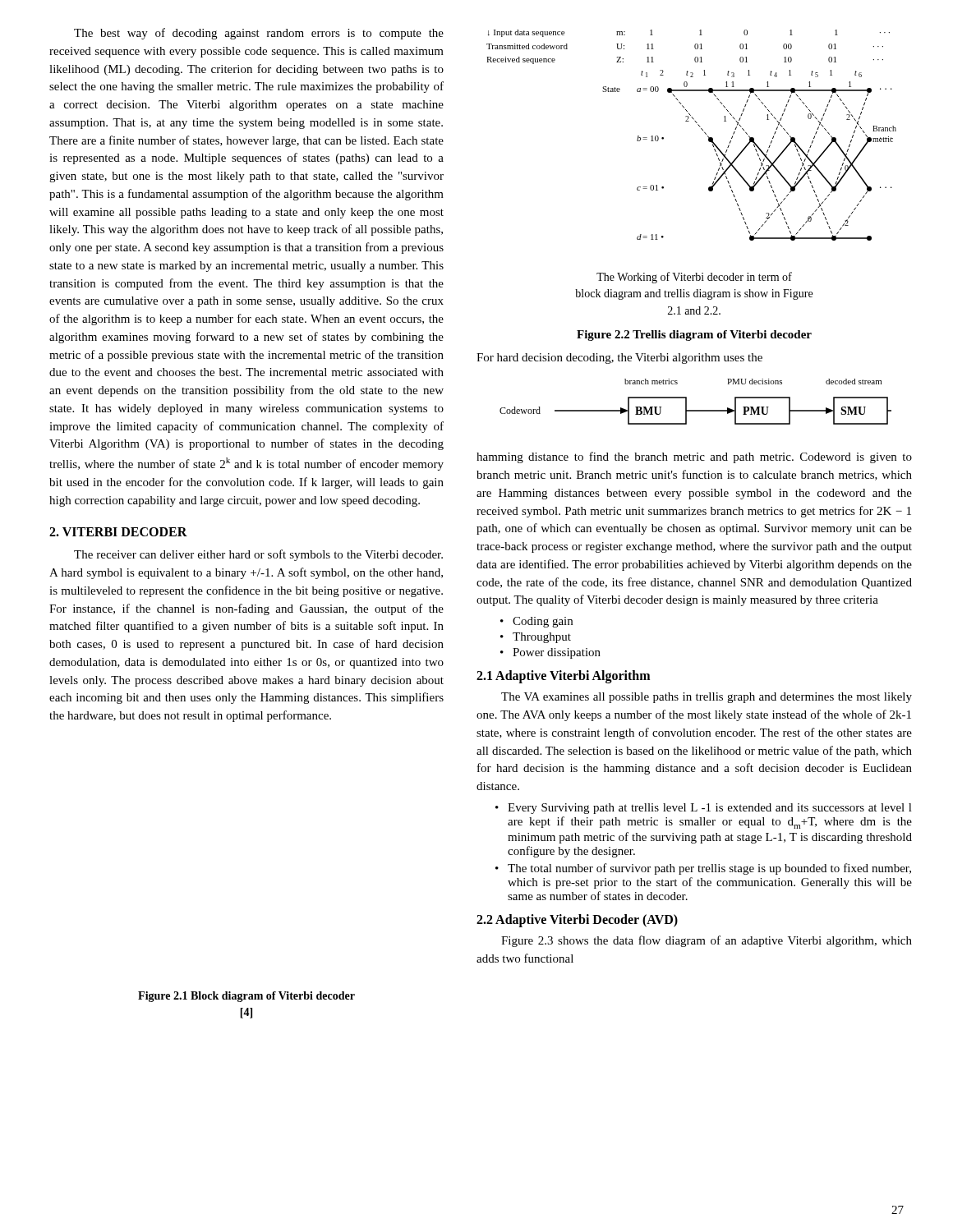This screenshot has width=953, height=1232.
Task: Locate the text block with the text "The Working of Viterbi decoder in"
Action: (x=694, y=294)
